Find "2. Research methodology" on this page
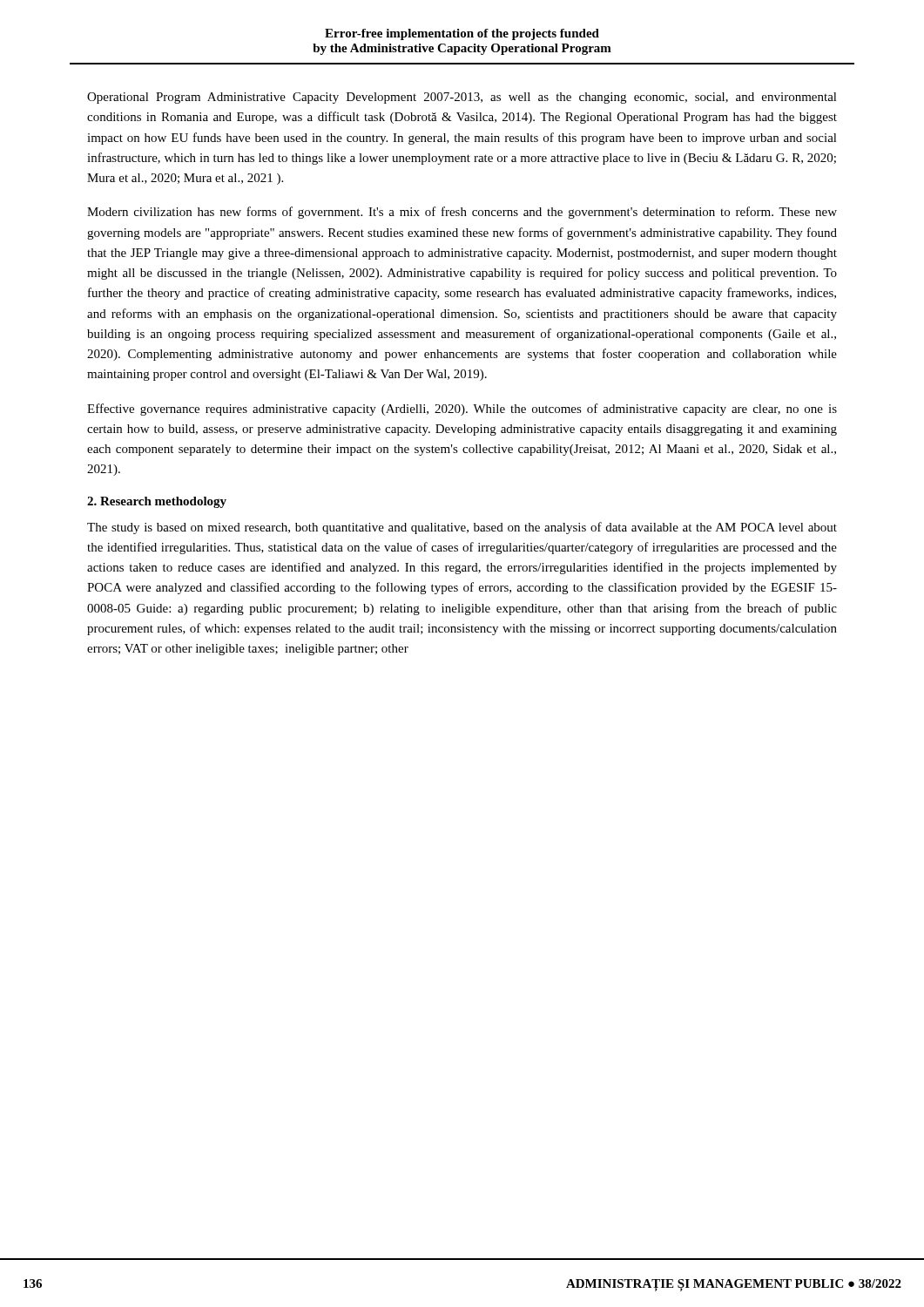The width and height of the screenshot is (924, 1307). click(157, 501)
